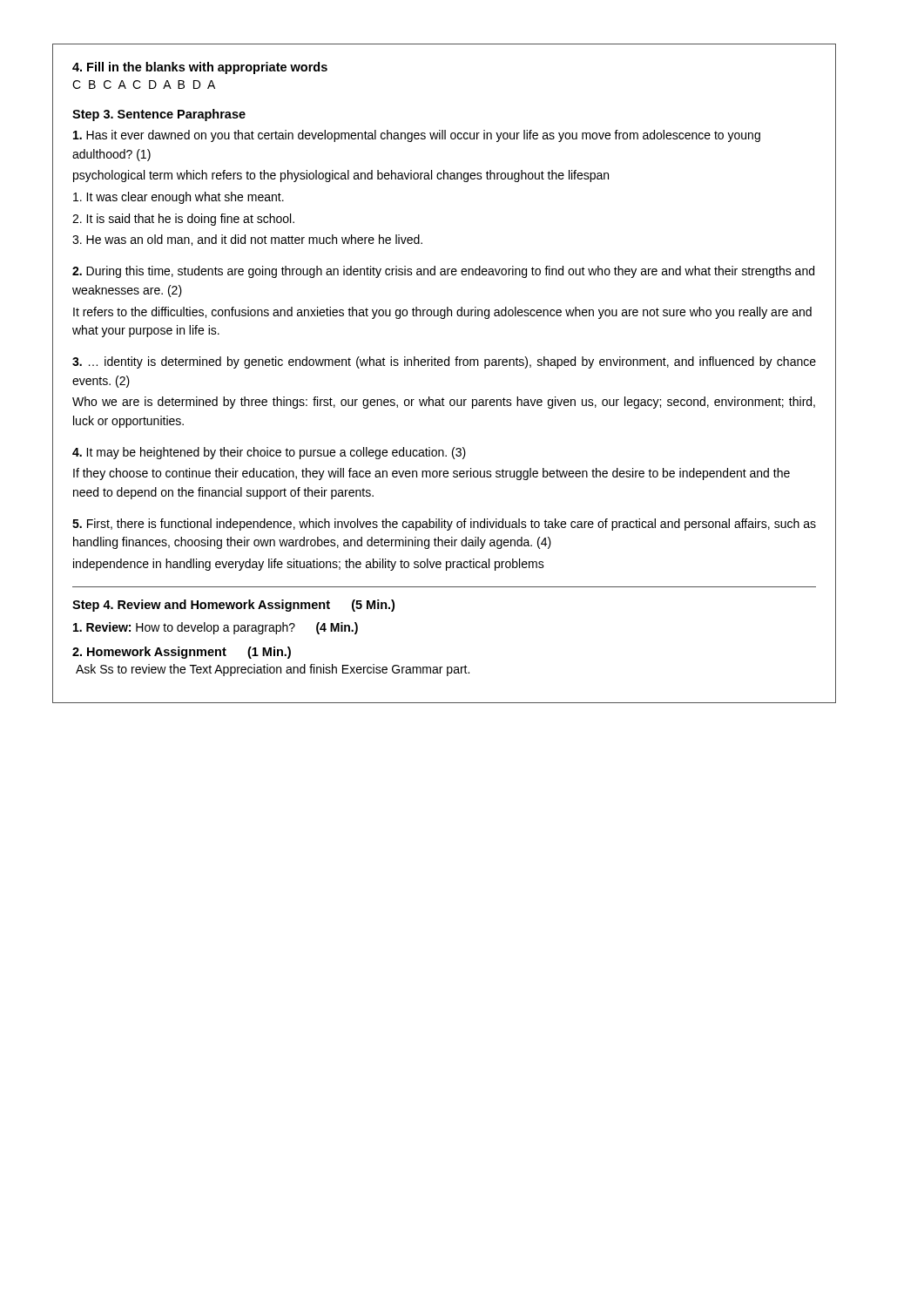
Task: Locate the text block with the text "… identity is"
Action: tap(444, 392)
